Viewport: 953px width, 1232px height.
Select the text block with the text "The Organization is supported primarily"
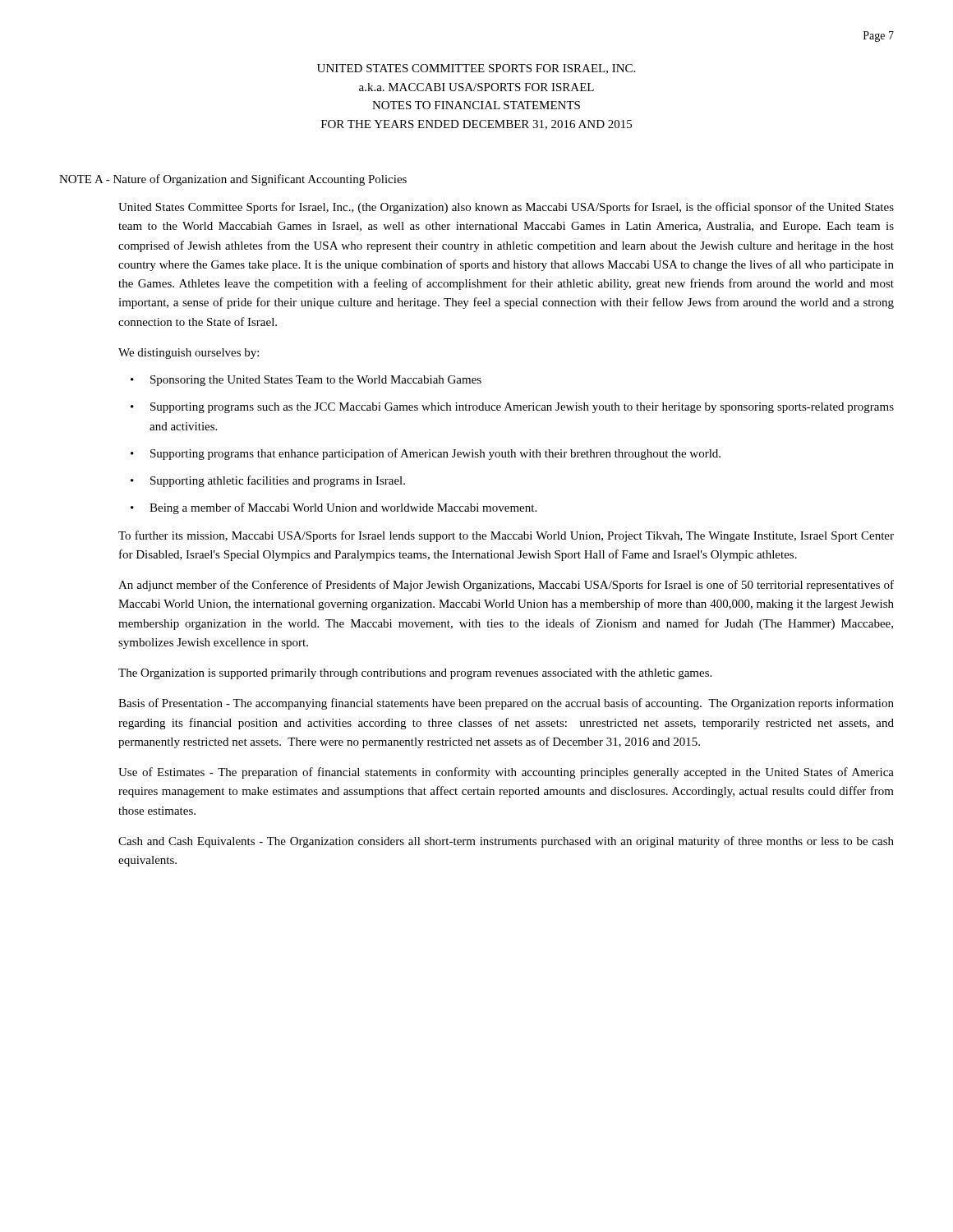click(x=415, y=673)
